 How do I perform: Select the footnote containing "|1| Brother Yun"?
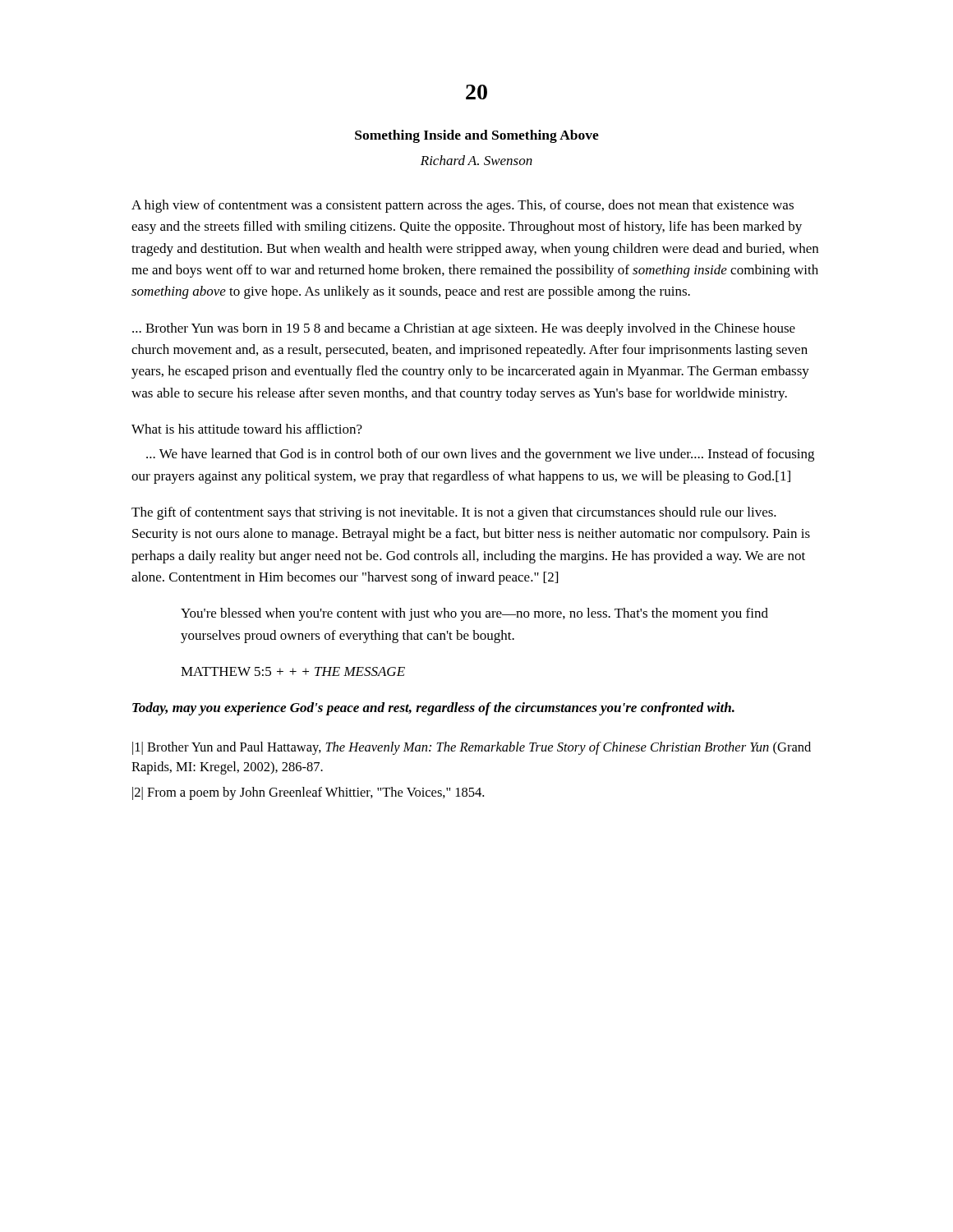pyautogui.click(x=471, y=757)
